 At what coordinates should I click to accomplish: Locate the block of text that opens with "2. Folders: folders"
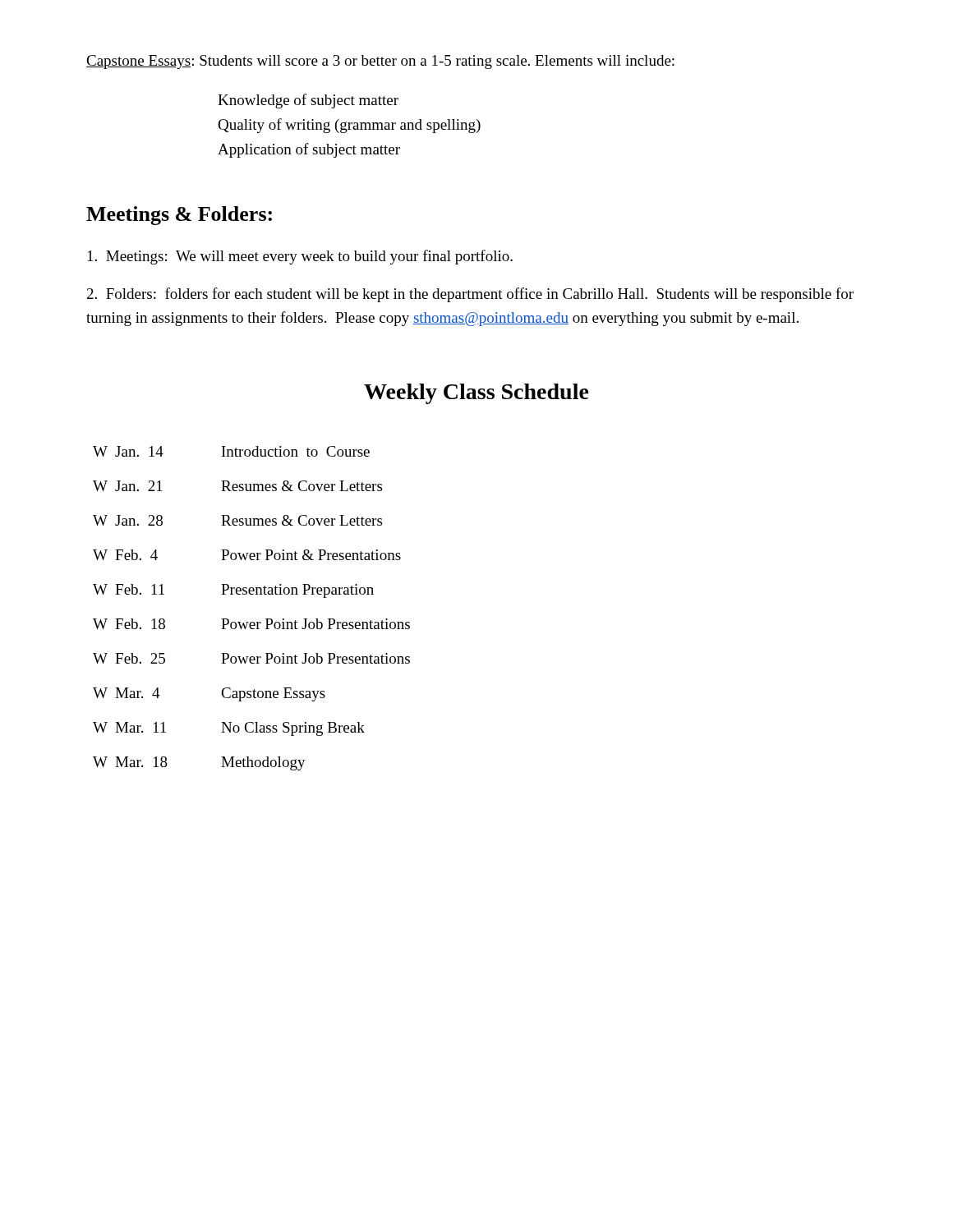pyautogui.click(x=470, y=305)
